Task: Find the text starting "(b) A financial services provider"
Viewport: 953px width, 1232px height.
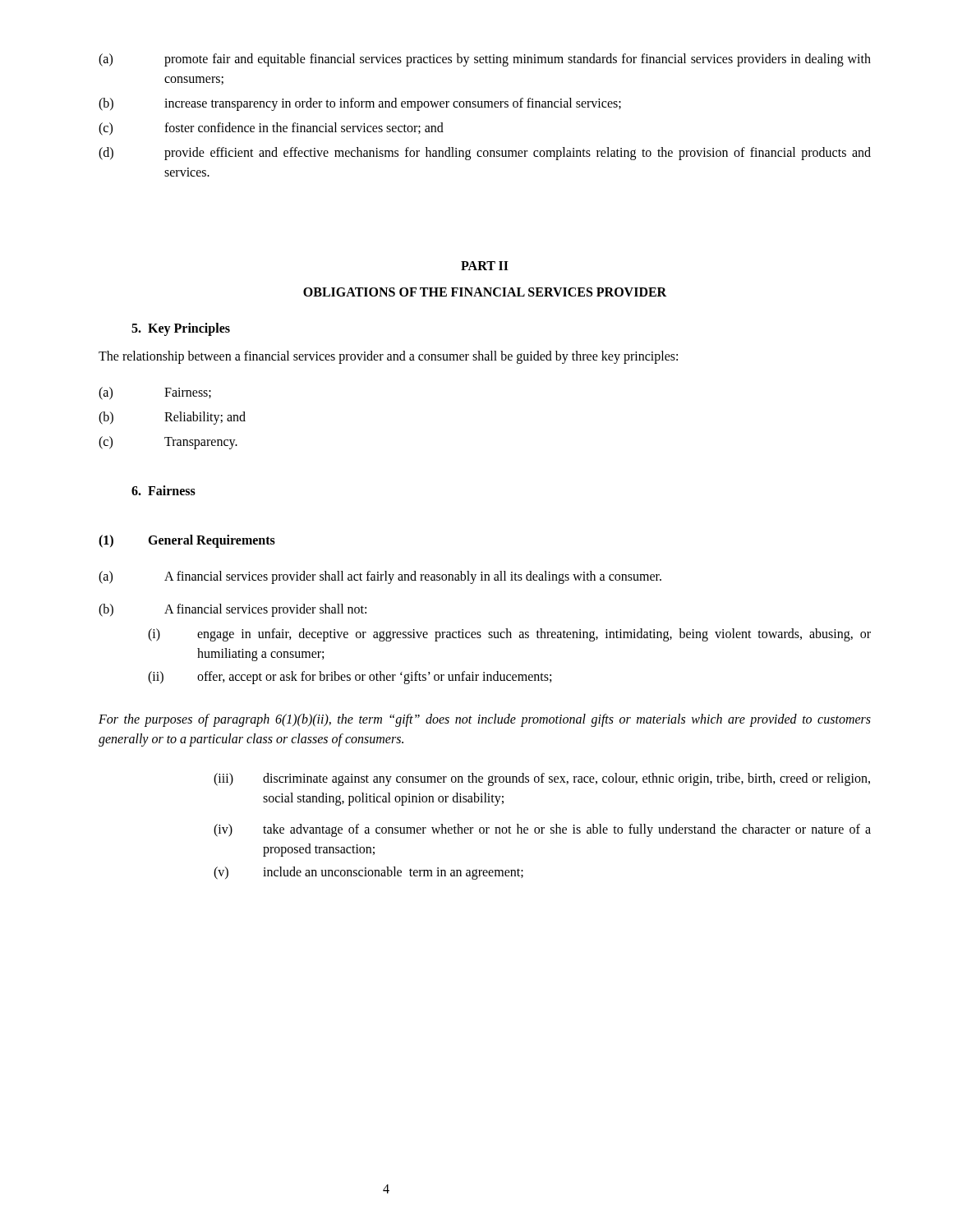Action: (x=485, y=643)
